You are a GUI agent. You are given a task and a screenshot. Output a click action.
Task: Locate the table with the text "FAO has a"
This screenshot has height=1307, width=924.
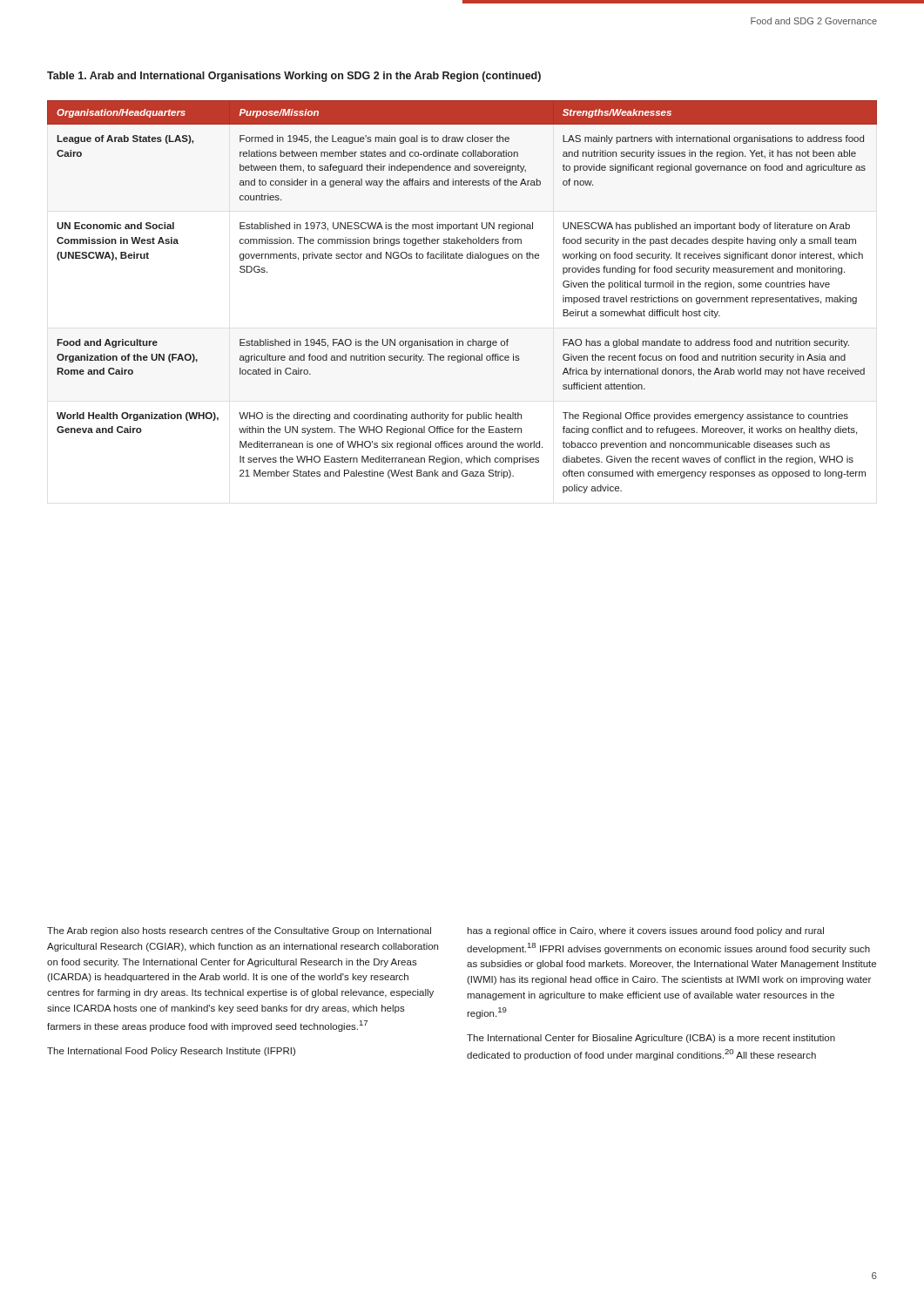(462, 302)
